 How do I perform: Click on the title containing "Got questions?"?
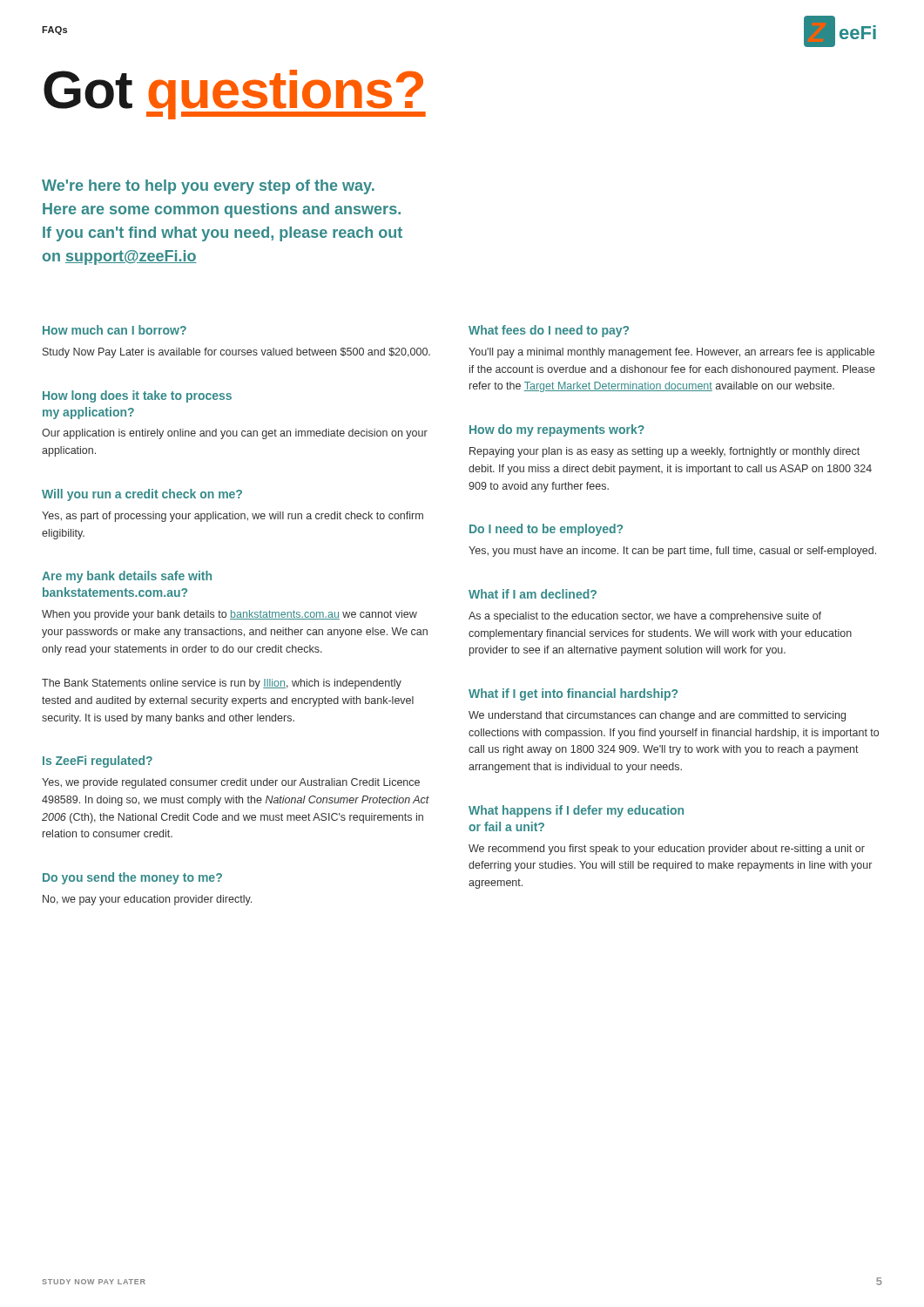(234, 89)
